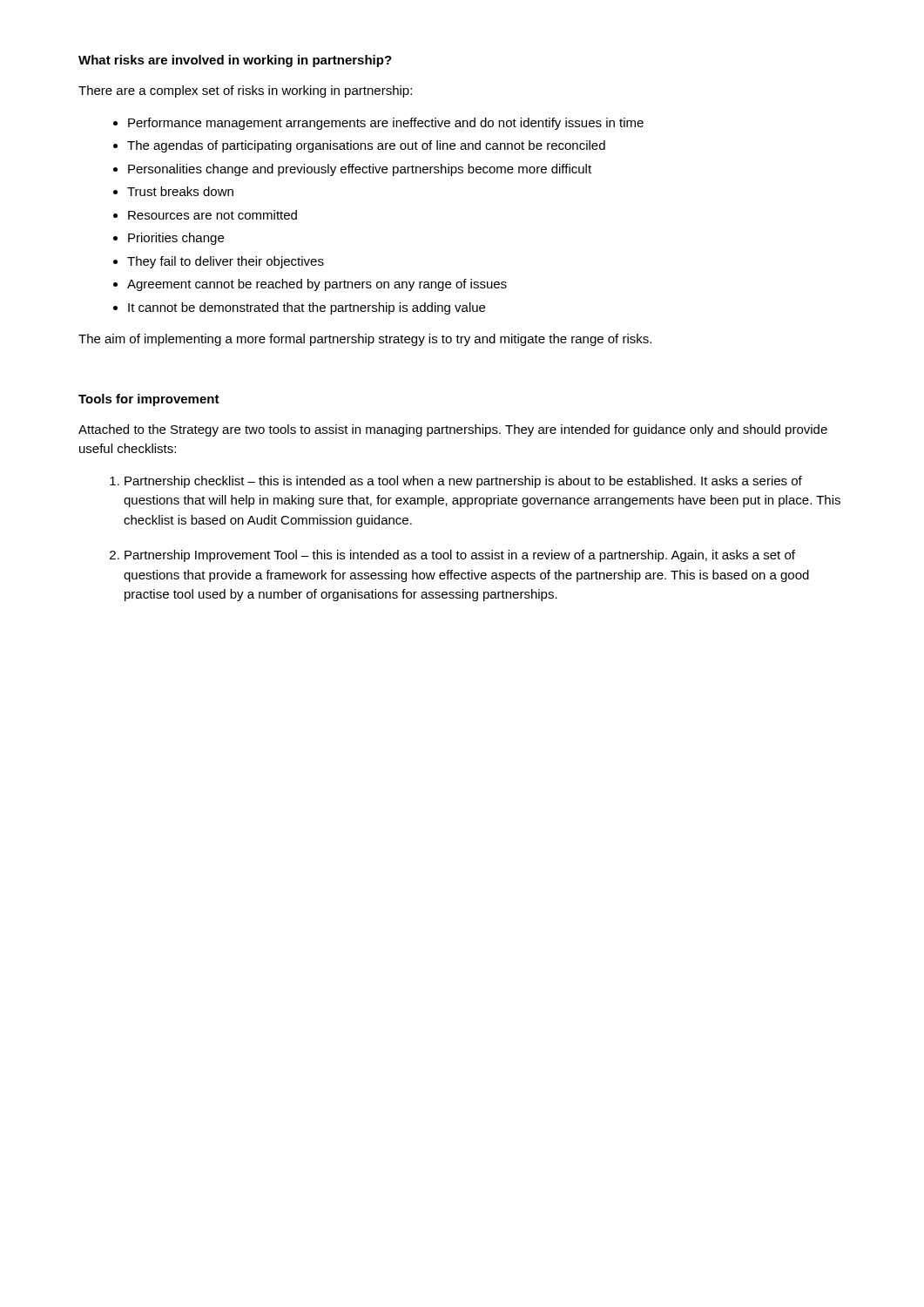Locate the list item that says "Performance management arrangements are ineffective"

click(x=386, y=122)
